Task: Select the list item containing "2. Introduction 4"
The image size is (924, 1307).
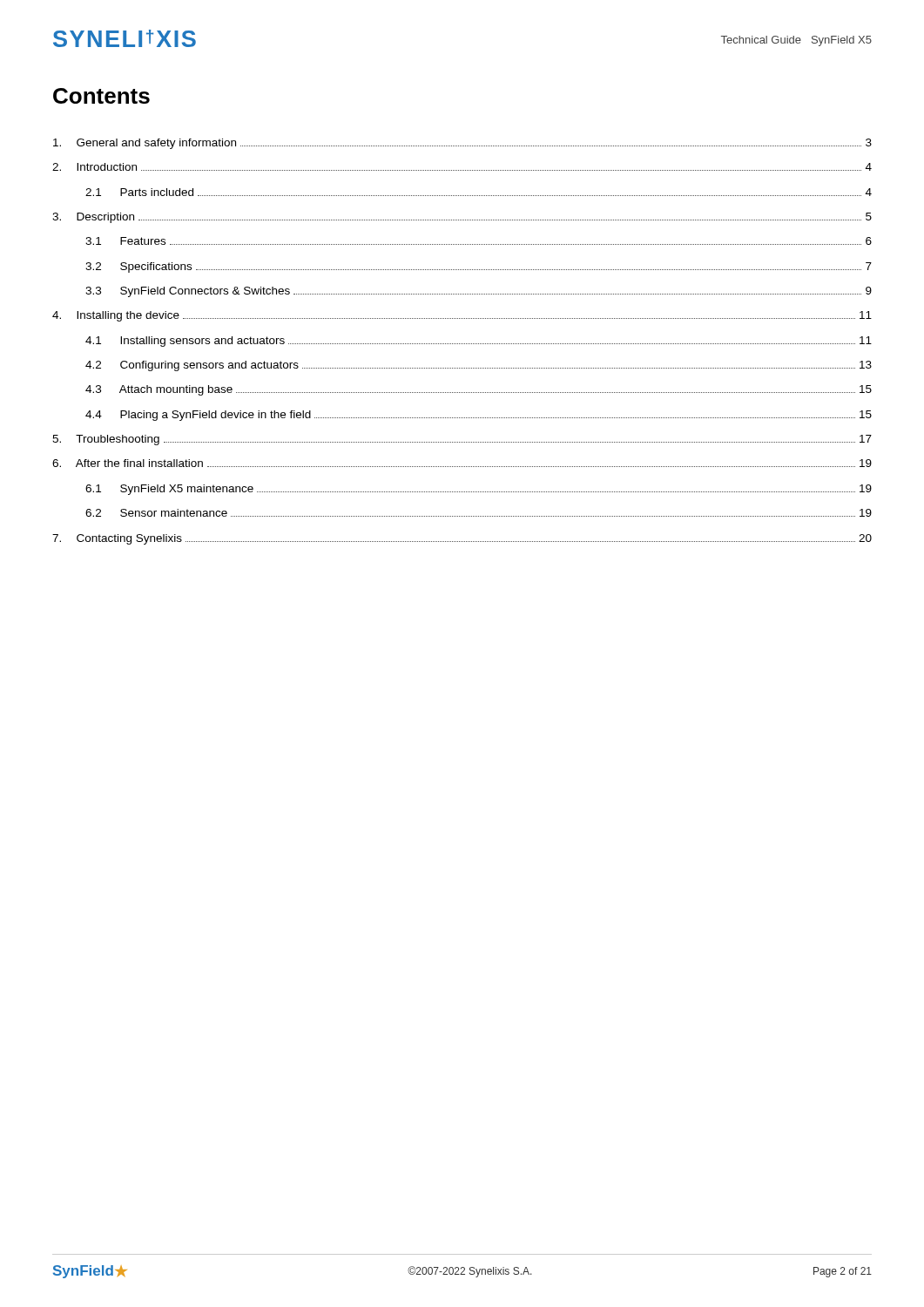Action: coord(462,168)
